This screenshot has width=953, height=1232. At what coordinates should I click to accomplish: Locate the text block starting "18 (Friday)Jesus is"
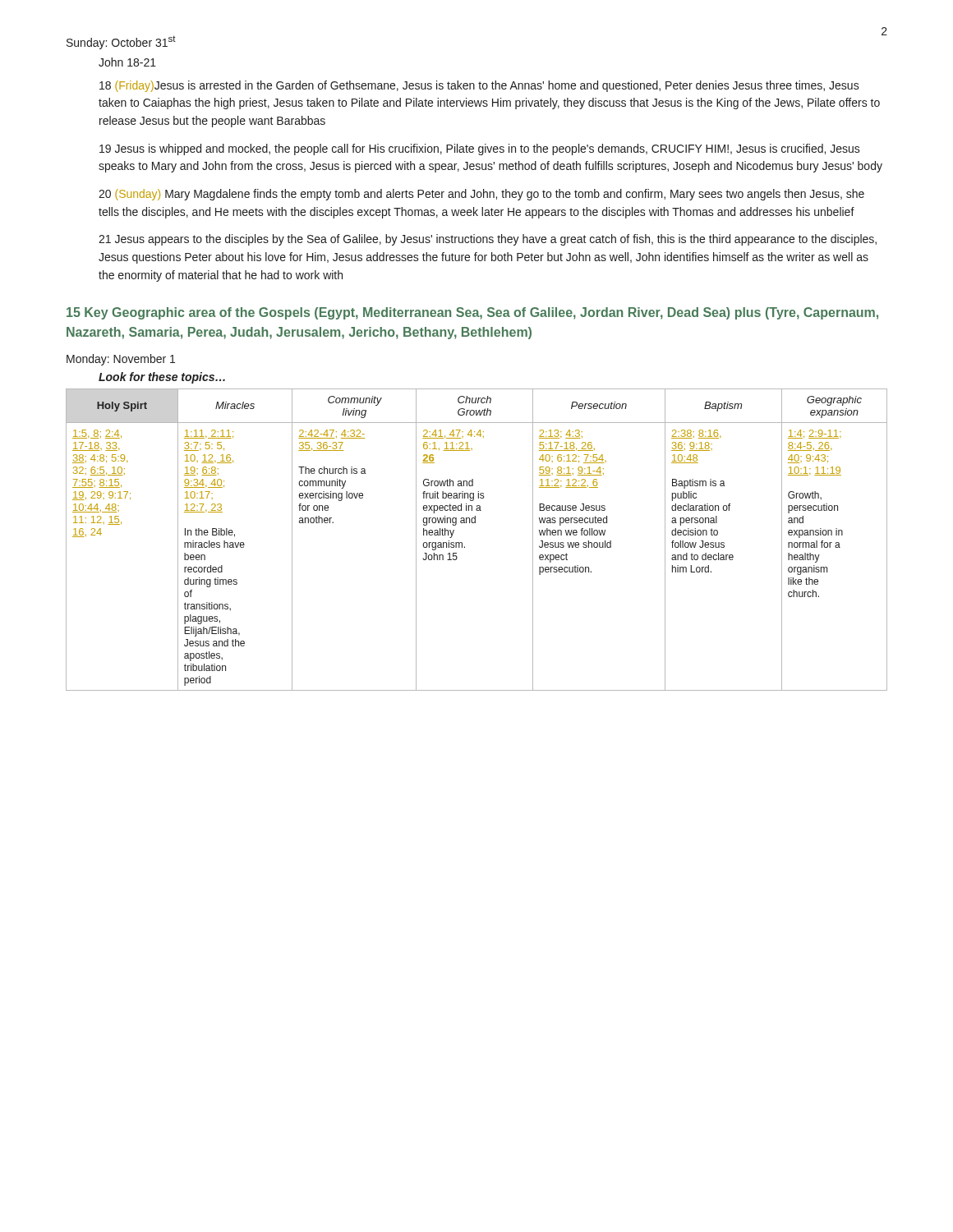[489, 103]
